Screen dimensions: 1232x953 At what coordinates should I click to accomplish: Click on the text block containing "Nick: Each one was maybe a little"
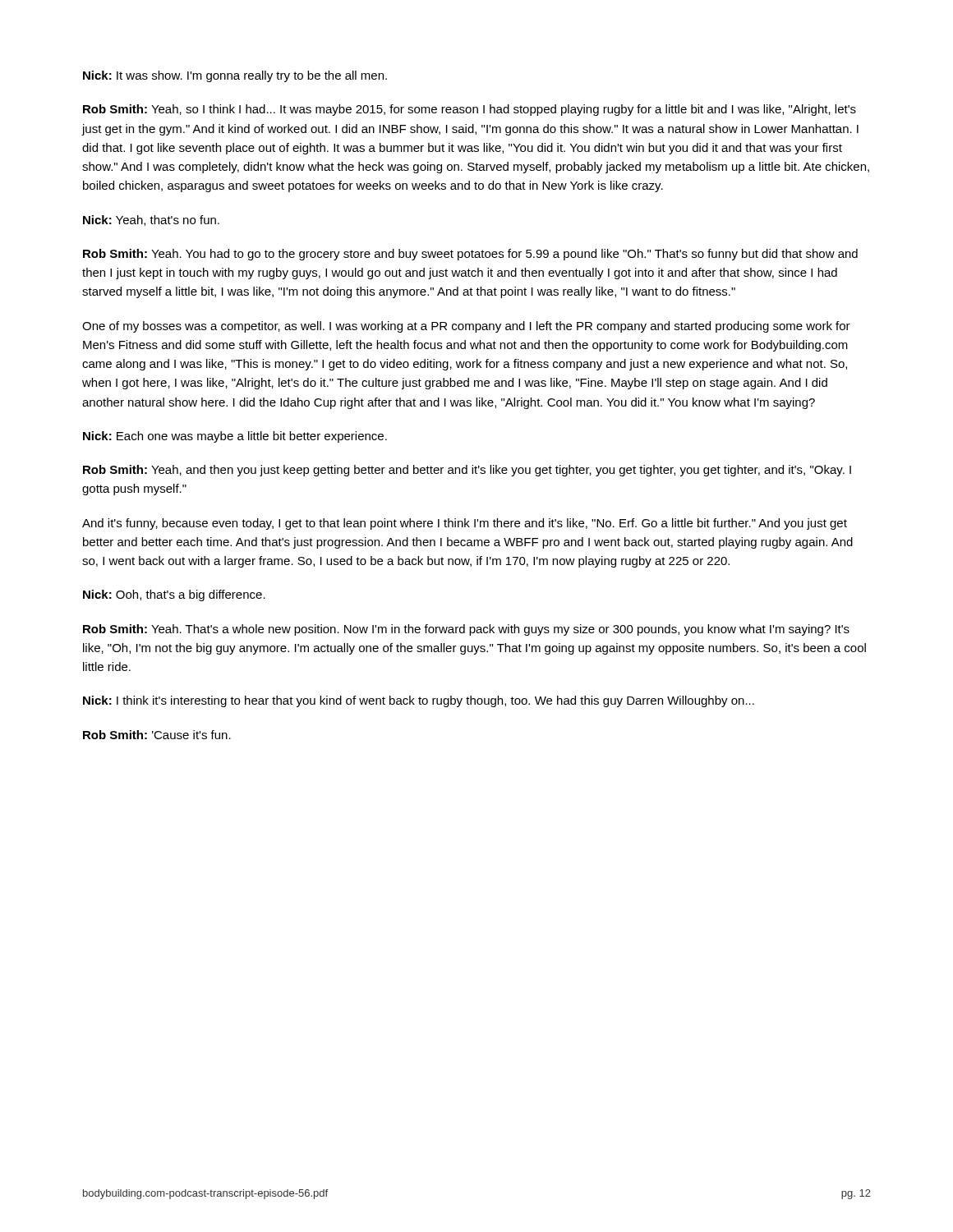(235, 436)
